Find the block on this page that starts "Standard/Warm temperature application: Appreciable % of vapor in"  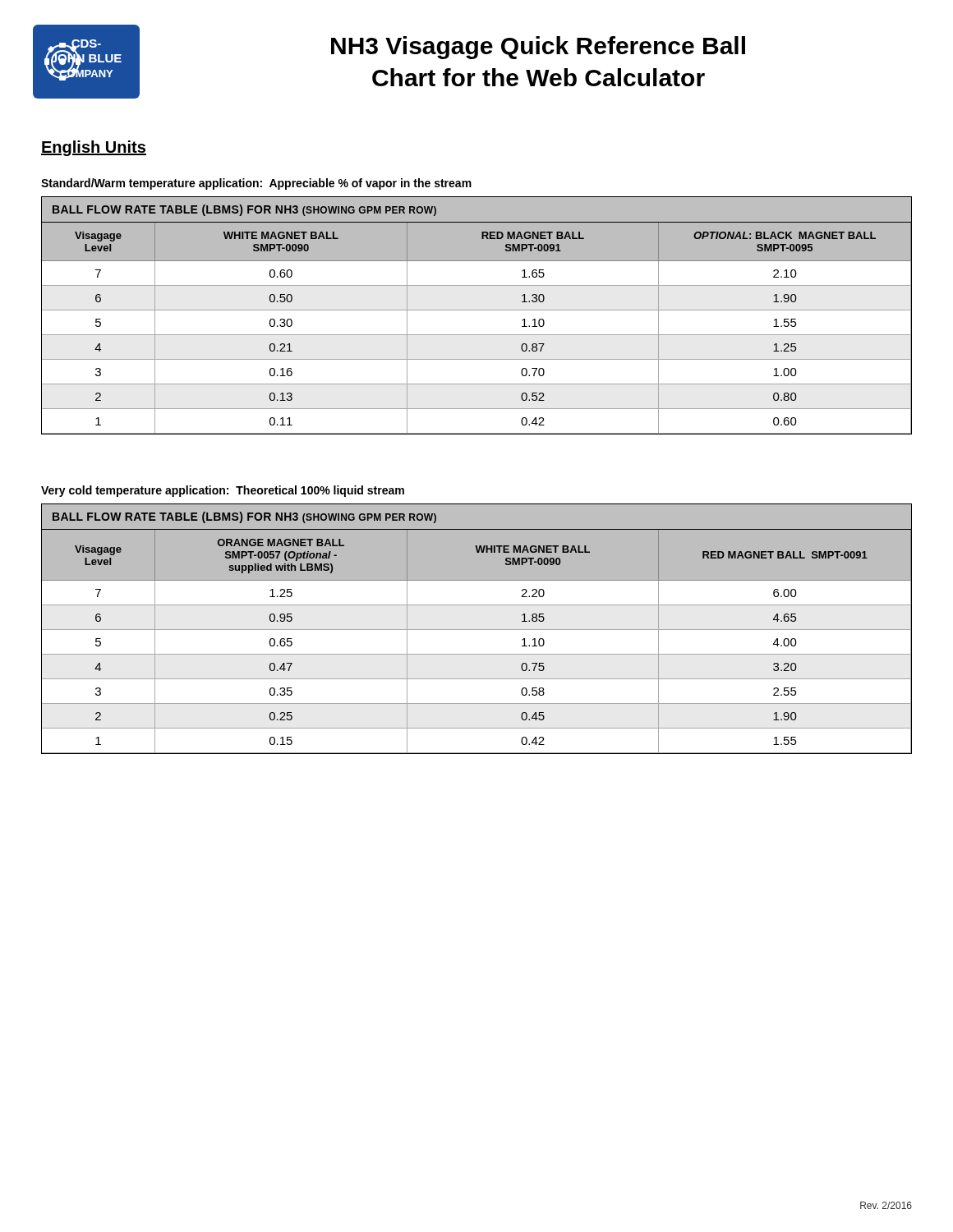click(x=256, y=183)
